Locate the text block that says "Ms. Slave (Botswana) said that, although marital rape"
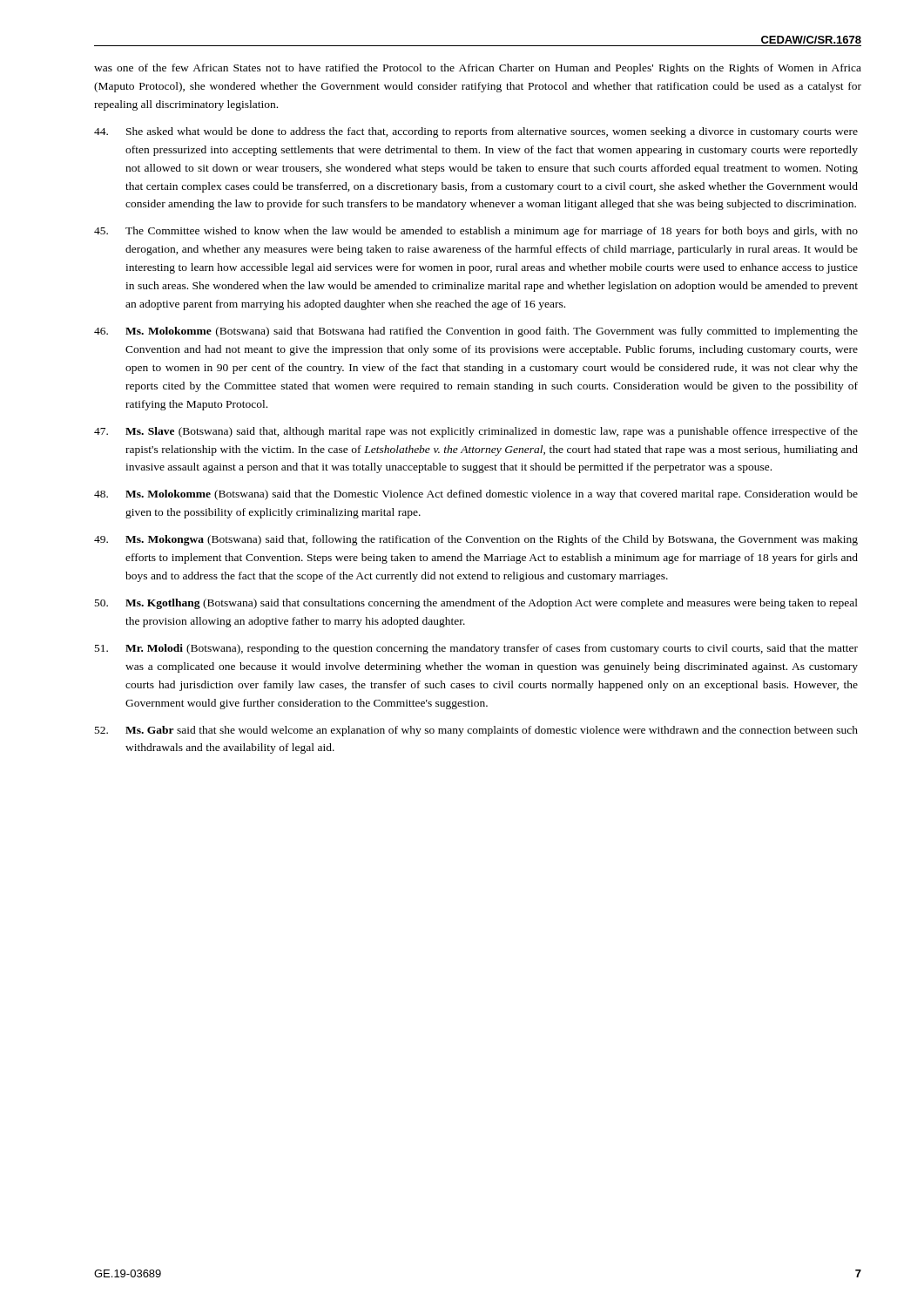This screenshot has width=924, height=1307. point(476,450)
